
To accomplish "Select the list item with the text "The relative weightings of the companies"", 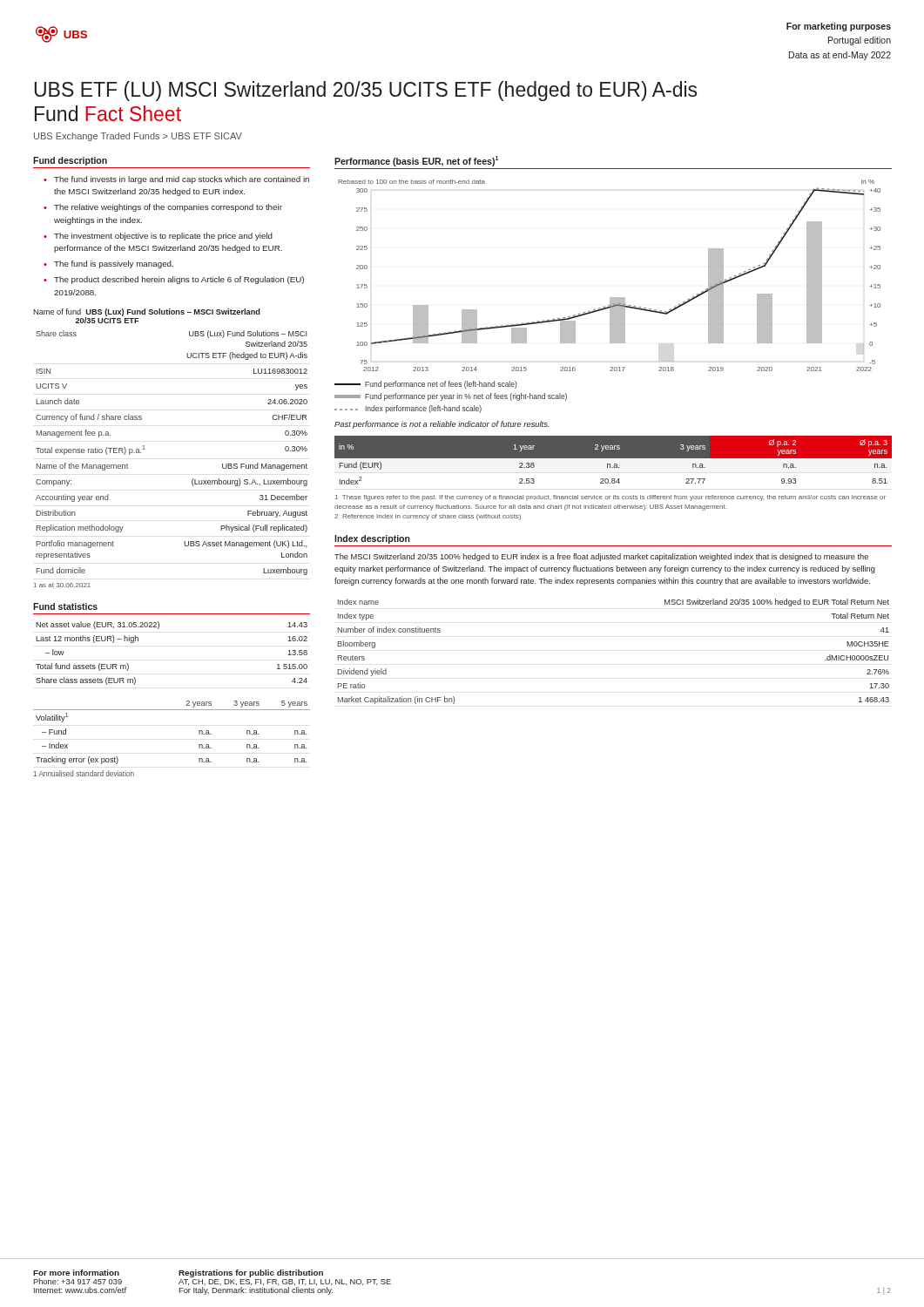I will 168,213.
